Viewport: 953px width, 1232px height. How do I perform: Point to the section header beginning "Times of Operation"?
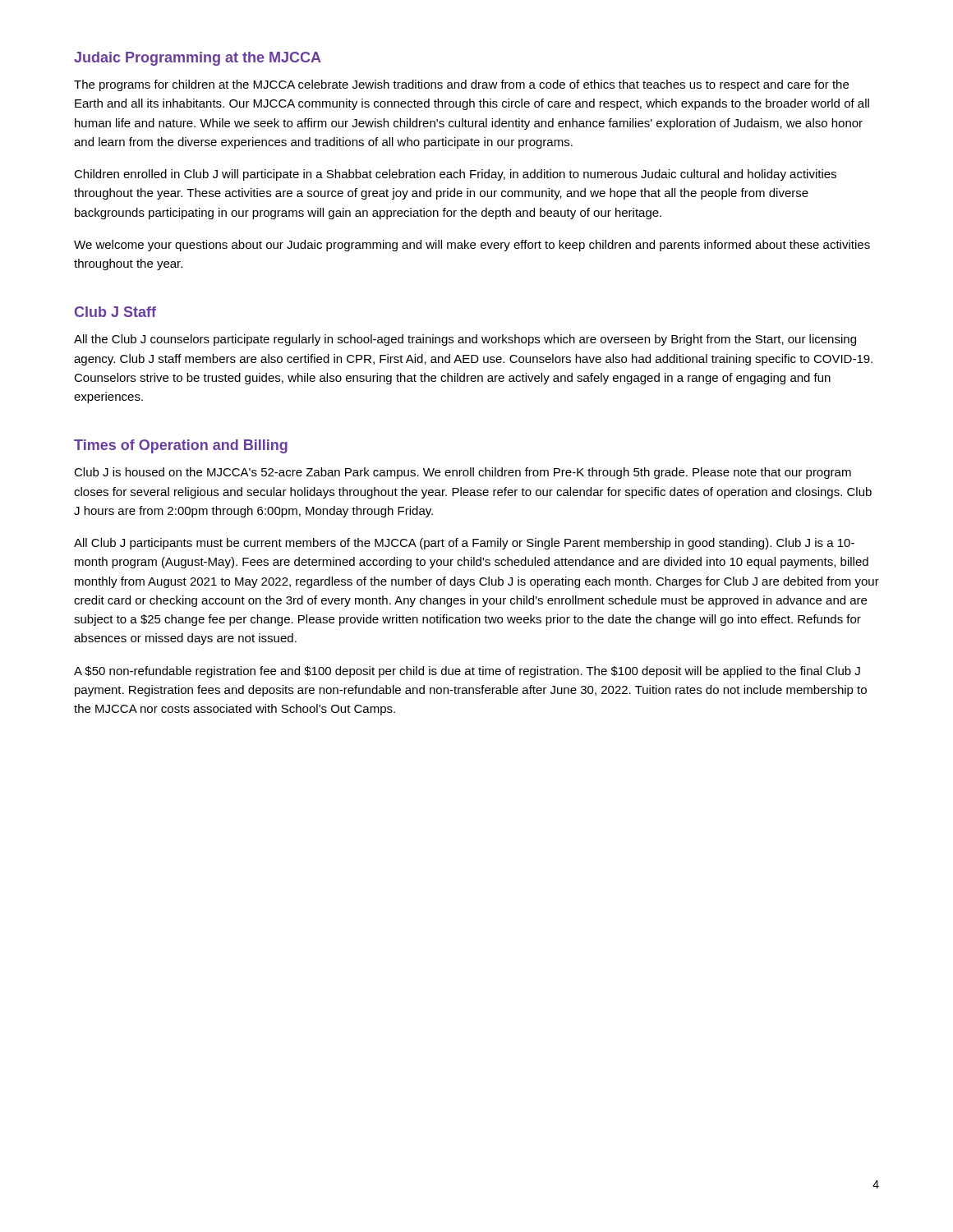click(181, 446)
